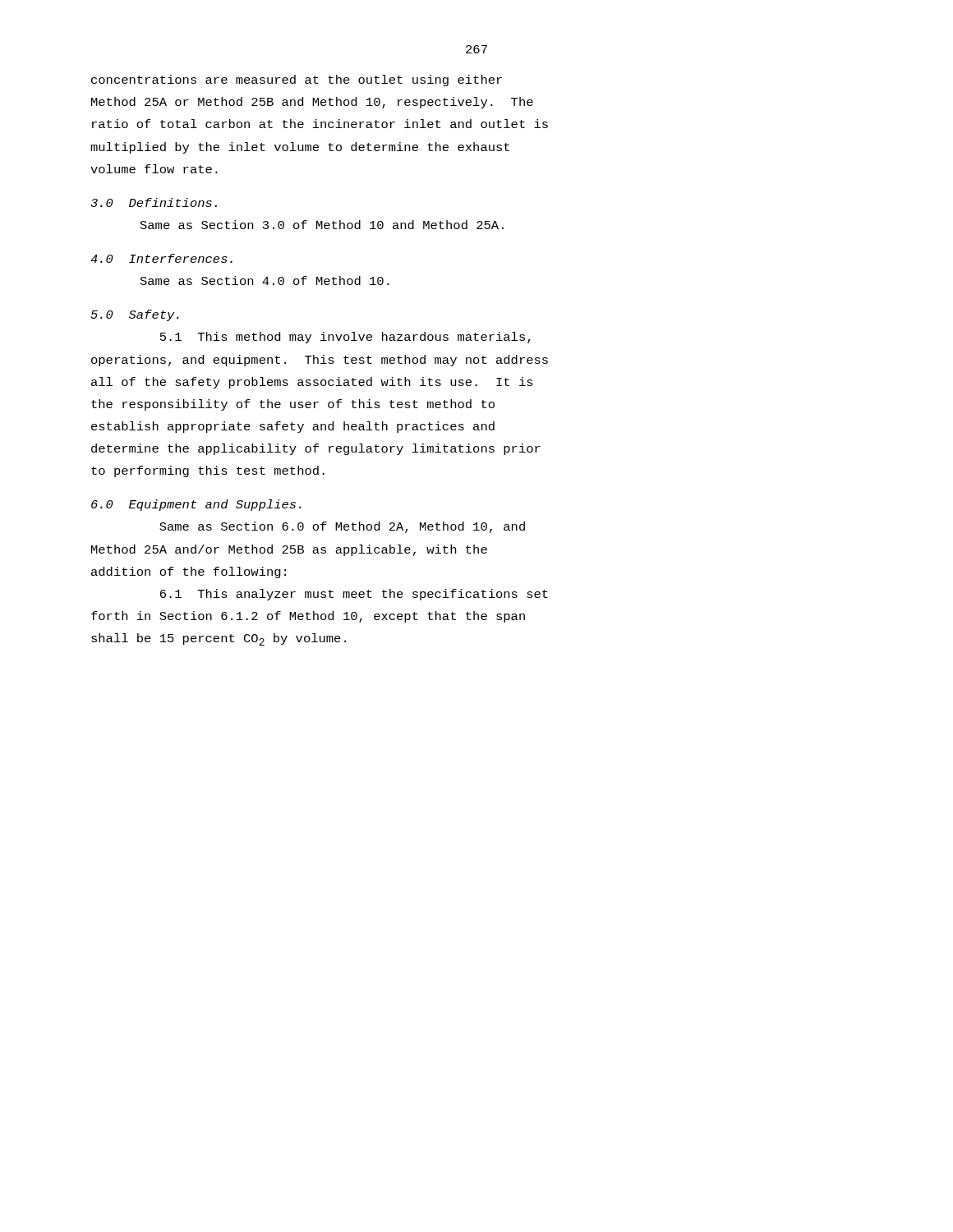Select the text starting "1 This method may involve hazardous materials,"
Image resolution: width=953 pixels, height=1232 pixels.
[x=320, y=405]
